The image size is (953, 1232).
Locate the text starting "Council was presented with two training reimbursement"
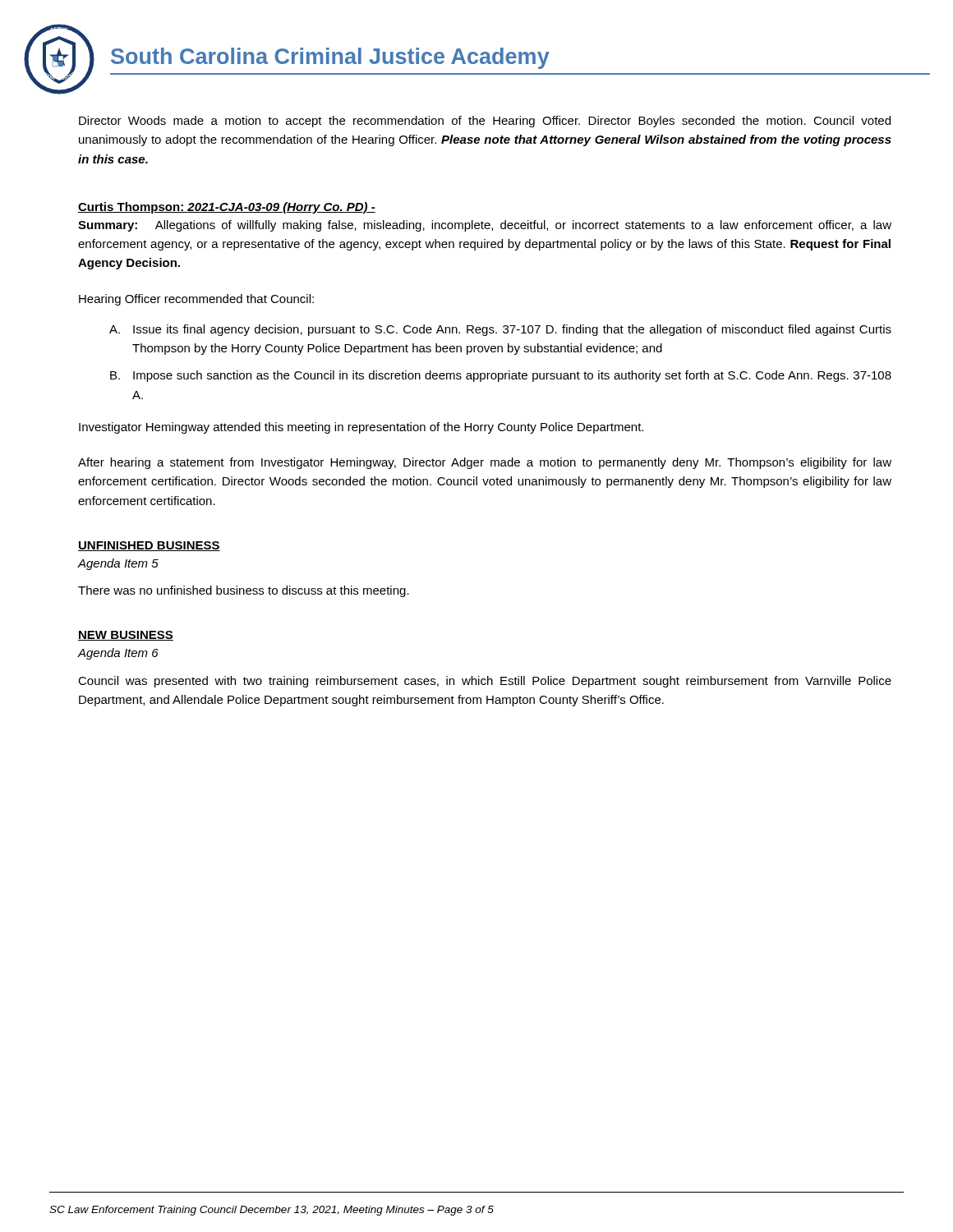coord(485,690)
